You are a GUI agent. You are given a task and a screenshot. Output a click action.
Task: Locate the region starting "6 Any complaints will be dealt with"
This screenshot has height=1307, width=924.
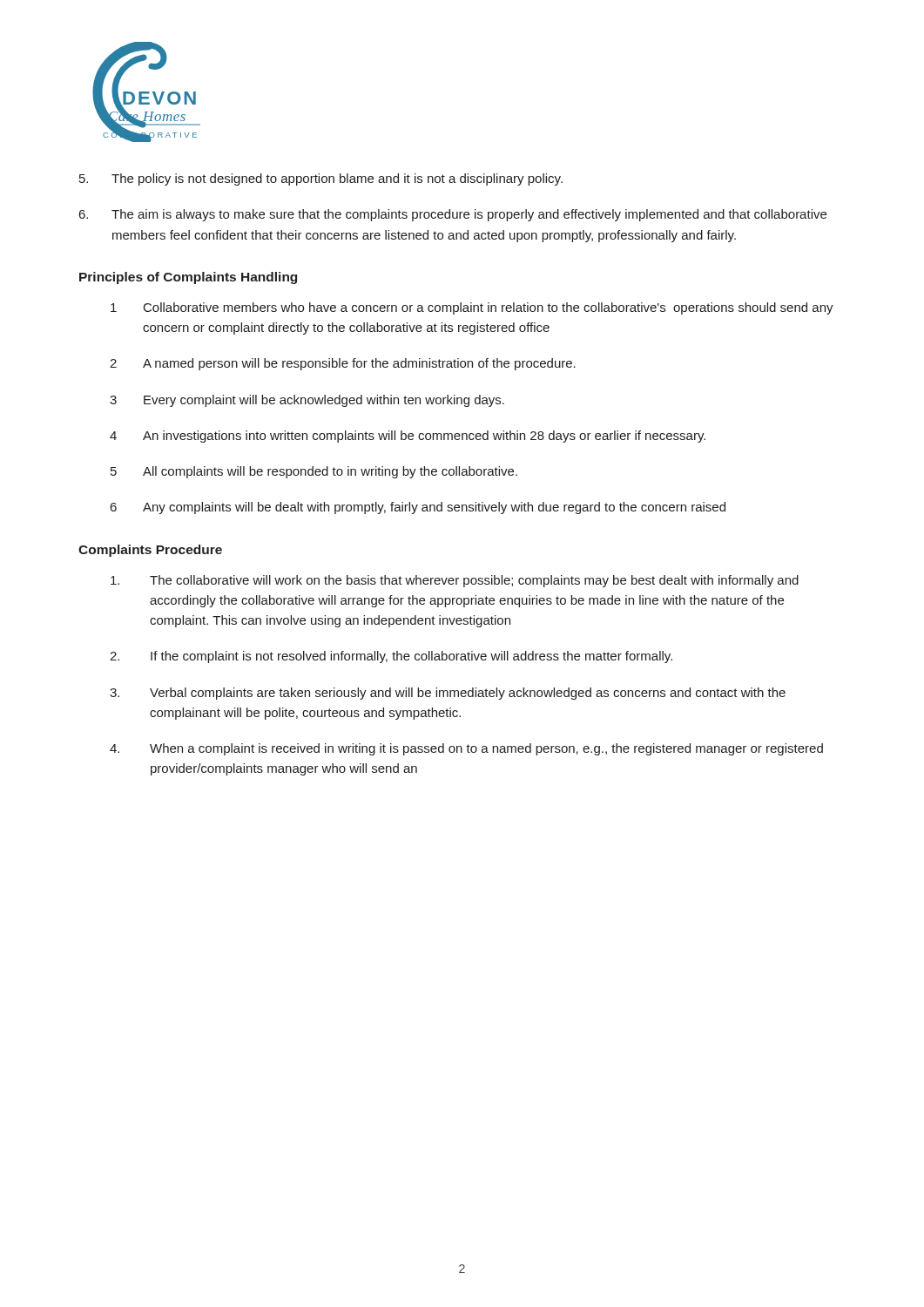pyautogui.click(x=478, y=507)
